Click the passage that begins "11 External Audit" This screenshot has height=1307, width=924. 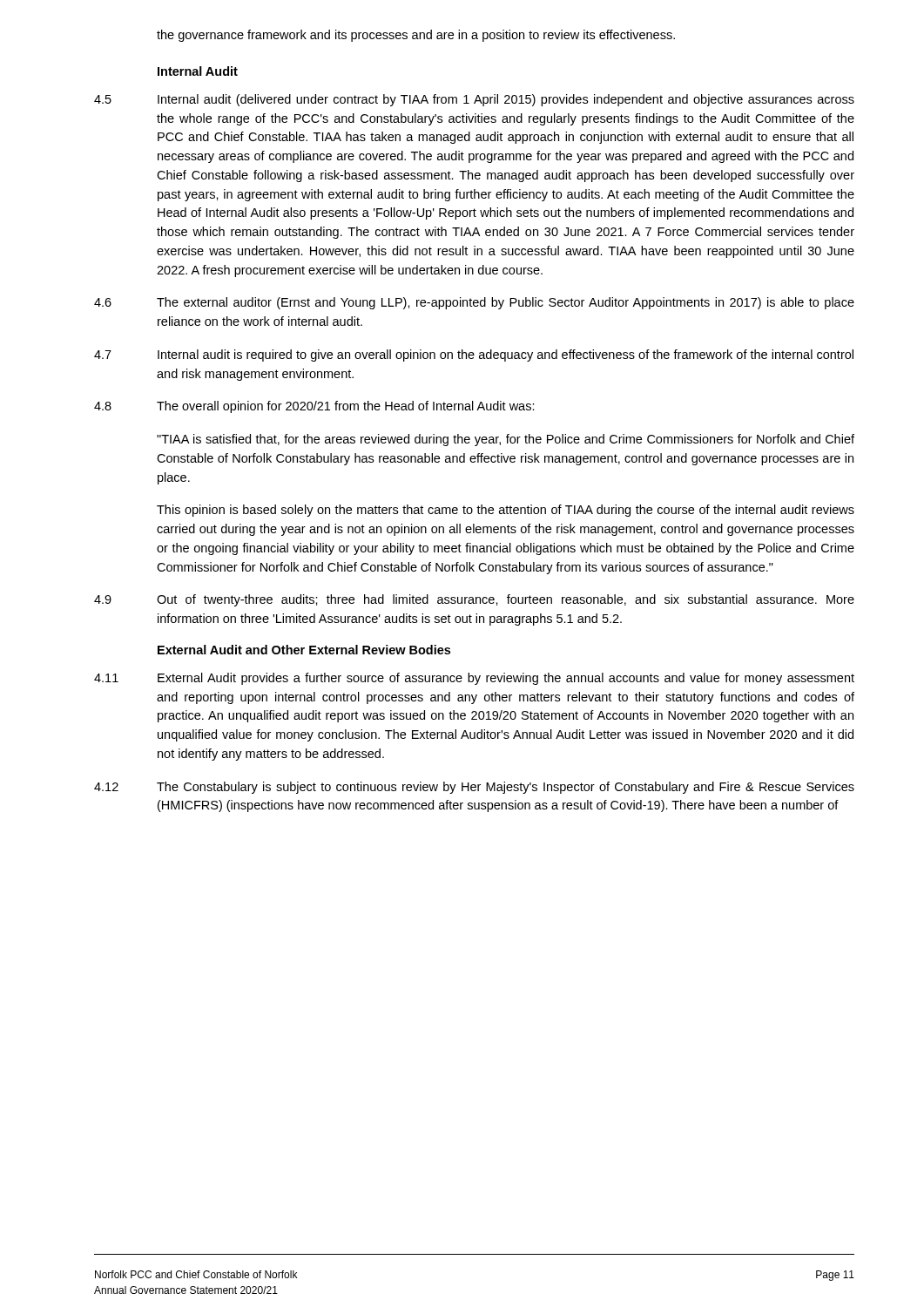tap(474, 716)
